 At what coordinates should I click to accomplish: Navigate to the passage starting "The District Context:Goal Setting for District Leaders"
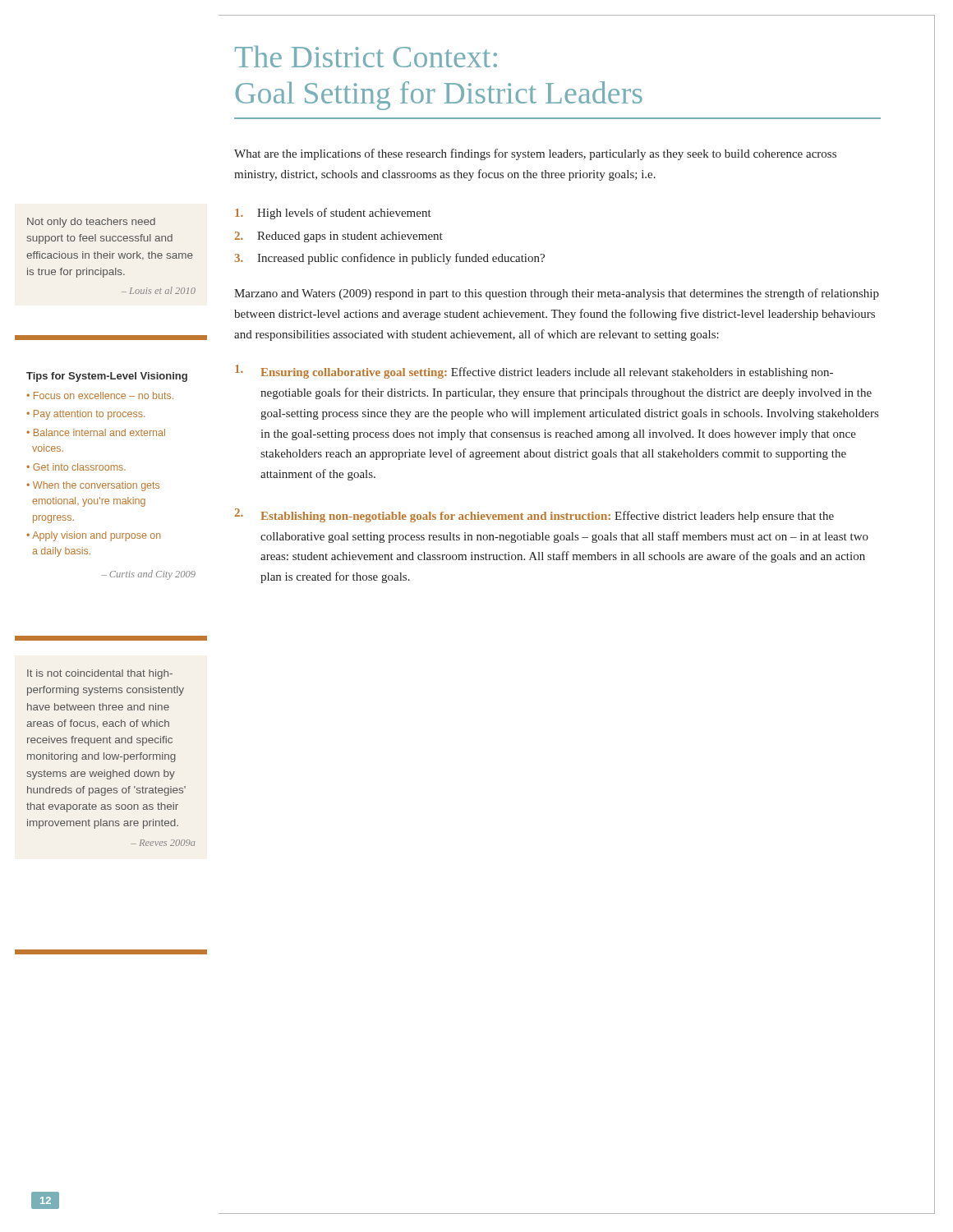click(x=557, y=79)
